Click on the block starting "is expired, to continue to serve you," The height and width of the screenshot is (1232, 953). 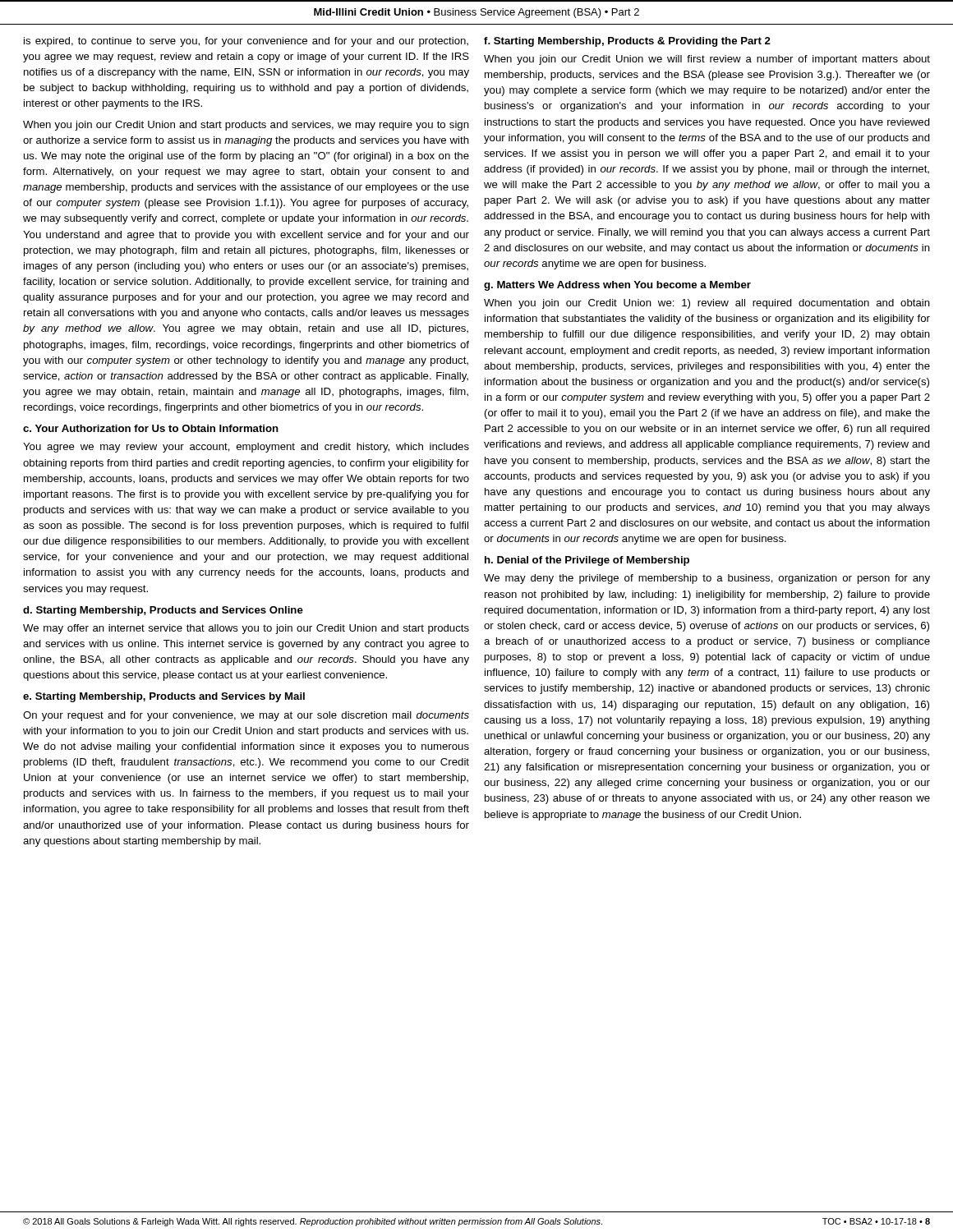(246, 72)
